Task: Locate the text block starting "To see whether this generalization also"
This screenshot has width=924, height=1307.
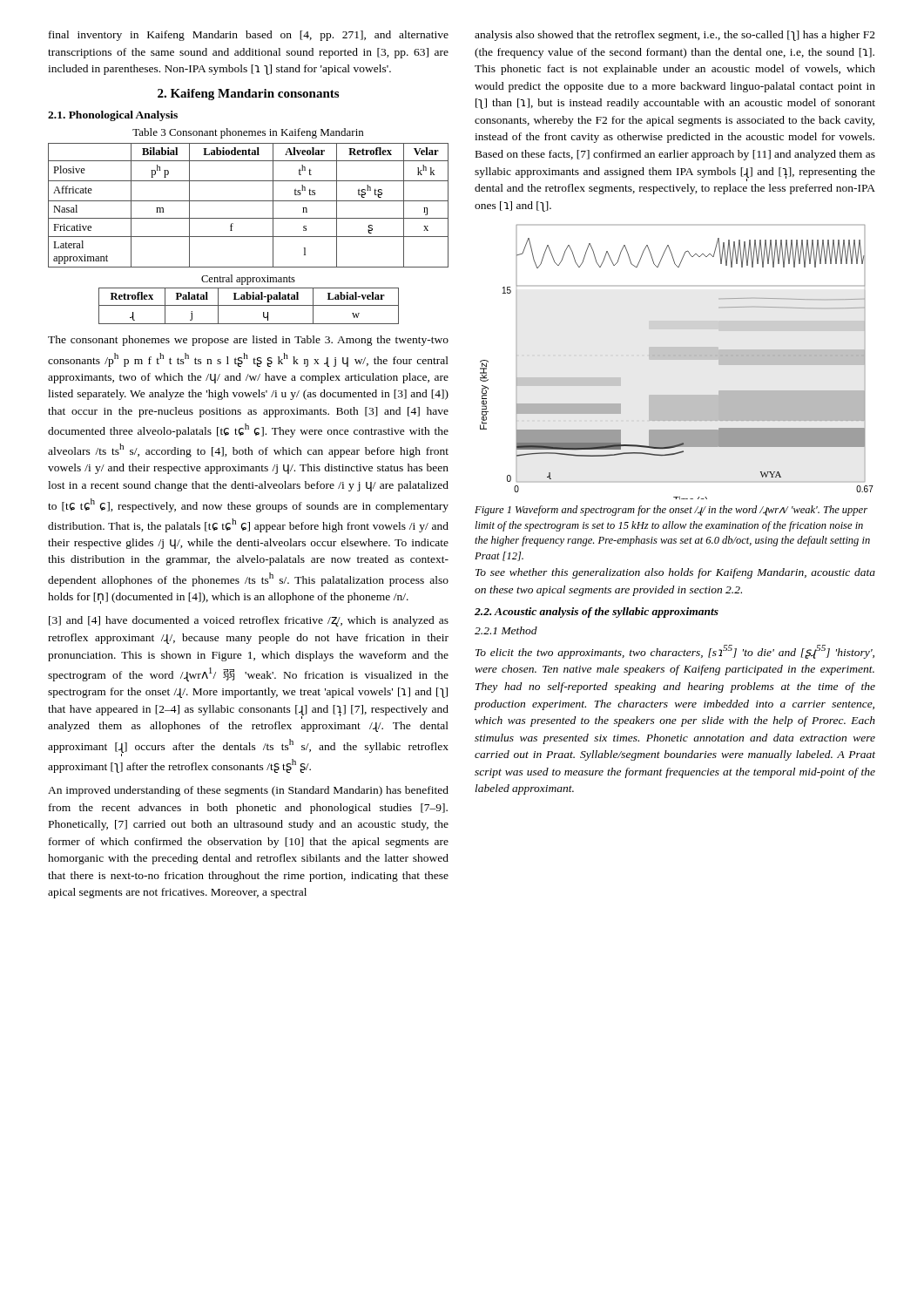Action: (675, 581)
